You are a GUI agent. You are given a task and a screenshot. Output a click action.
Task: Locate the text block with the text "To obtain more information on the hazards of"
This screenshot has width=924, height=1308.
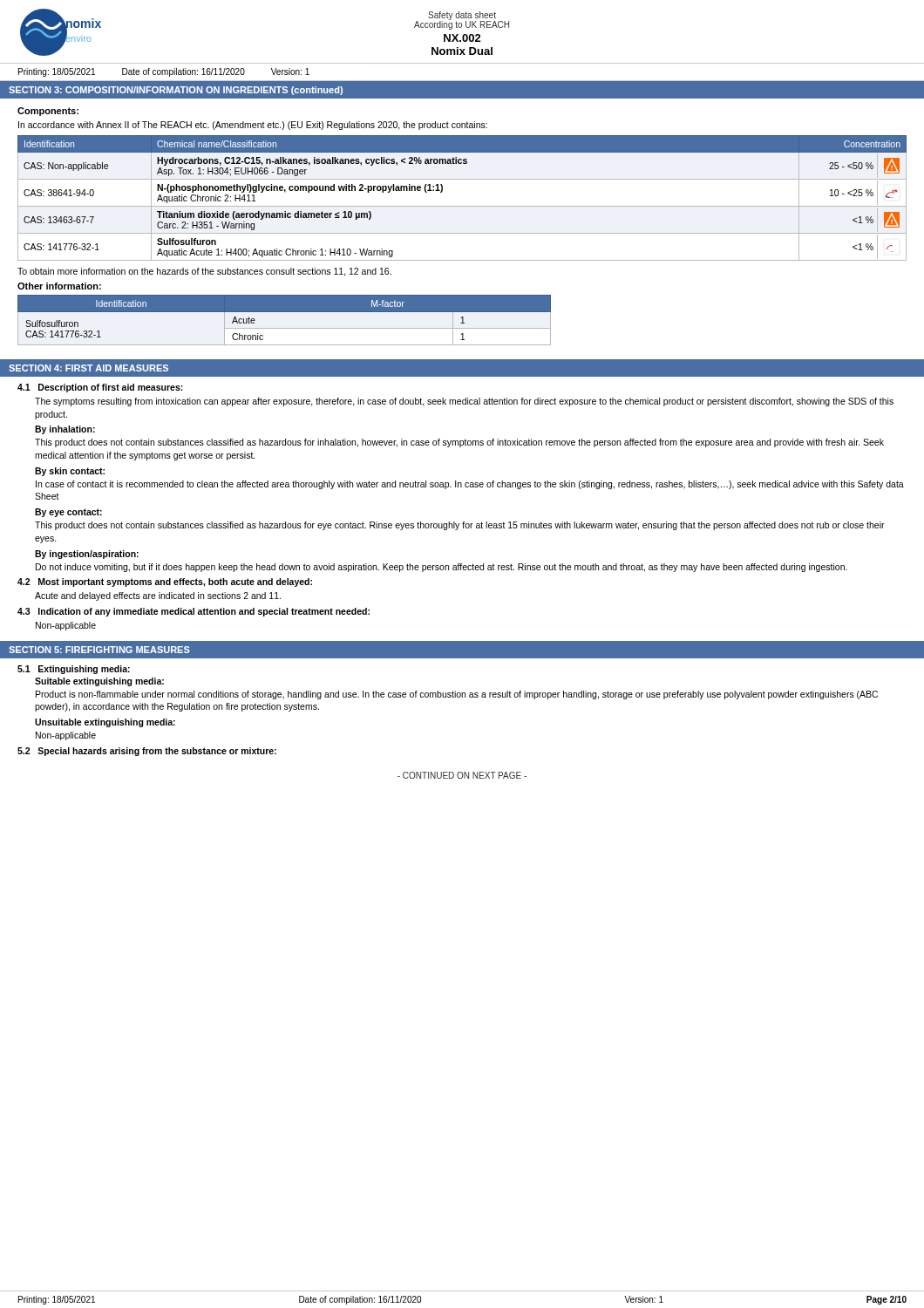coord(205,271)
